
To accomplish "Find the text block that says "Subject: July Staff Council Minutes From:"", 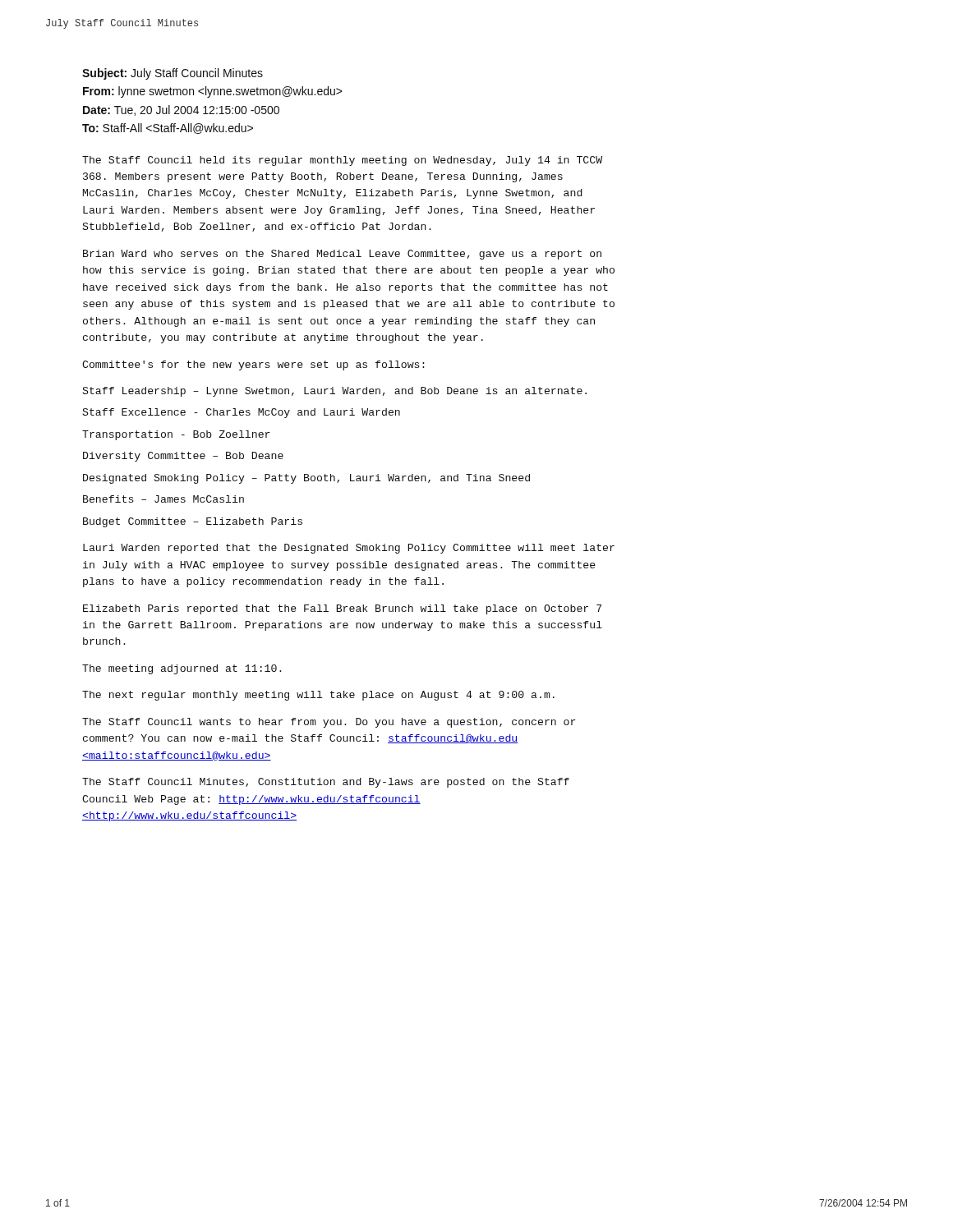I will (x=212, y=101).
